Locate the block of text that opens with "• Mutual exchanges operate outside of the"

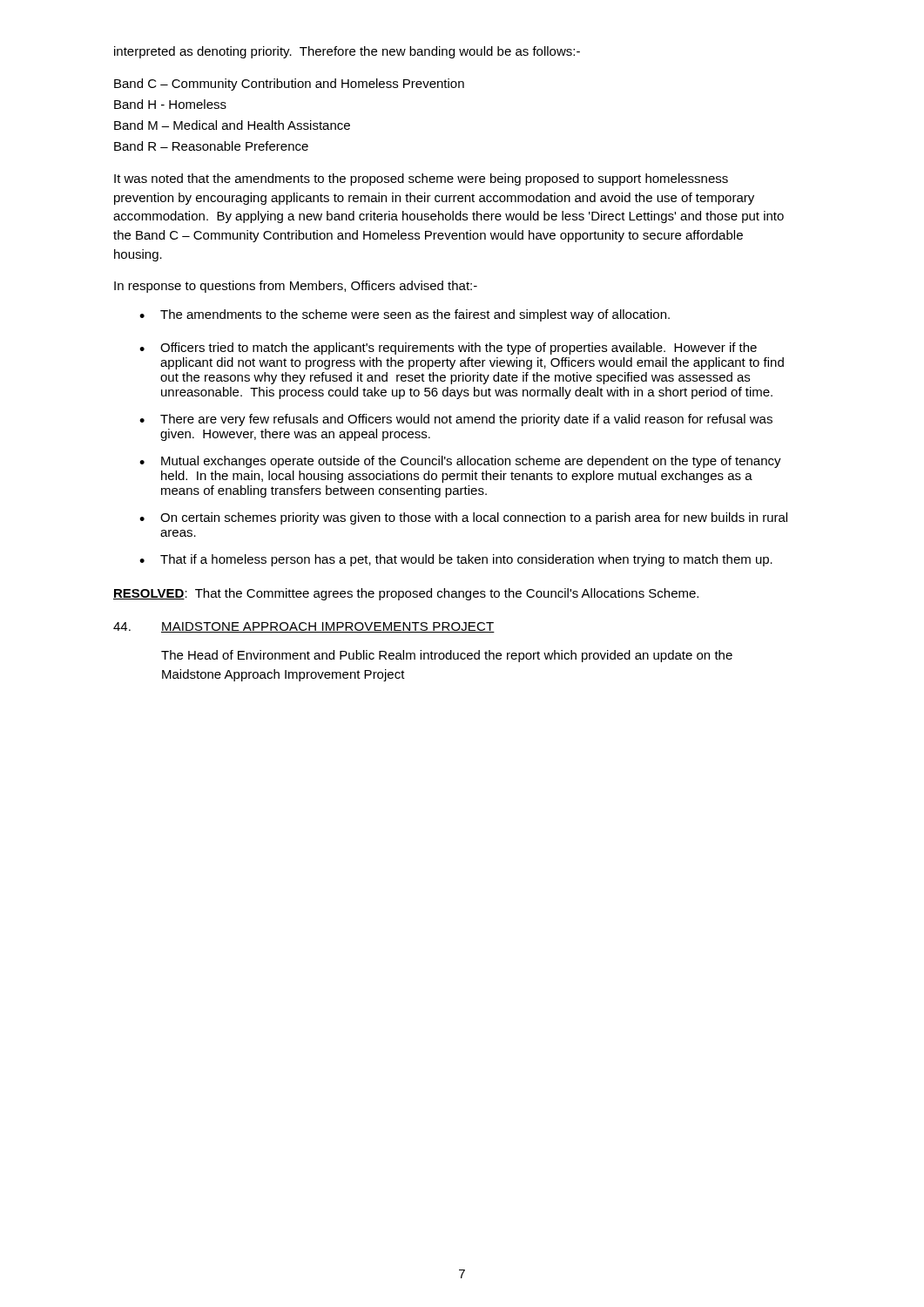click(466, 475)
